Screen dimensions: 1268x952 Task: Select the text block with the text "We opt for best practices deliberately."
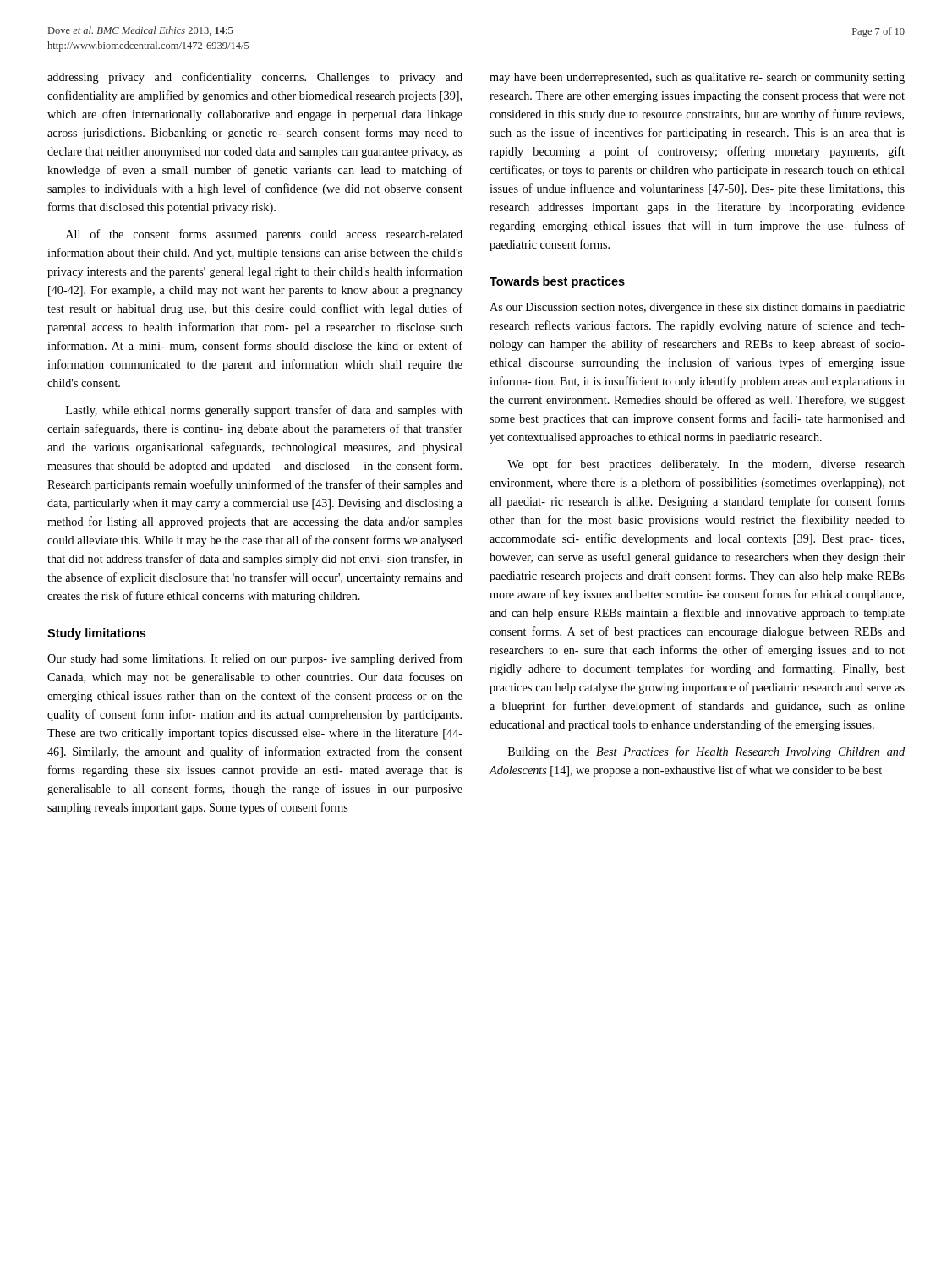pos(697,595)
